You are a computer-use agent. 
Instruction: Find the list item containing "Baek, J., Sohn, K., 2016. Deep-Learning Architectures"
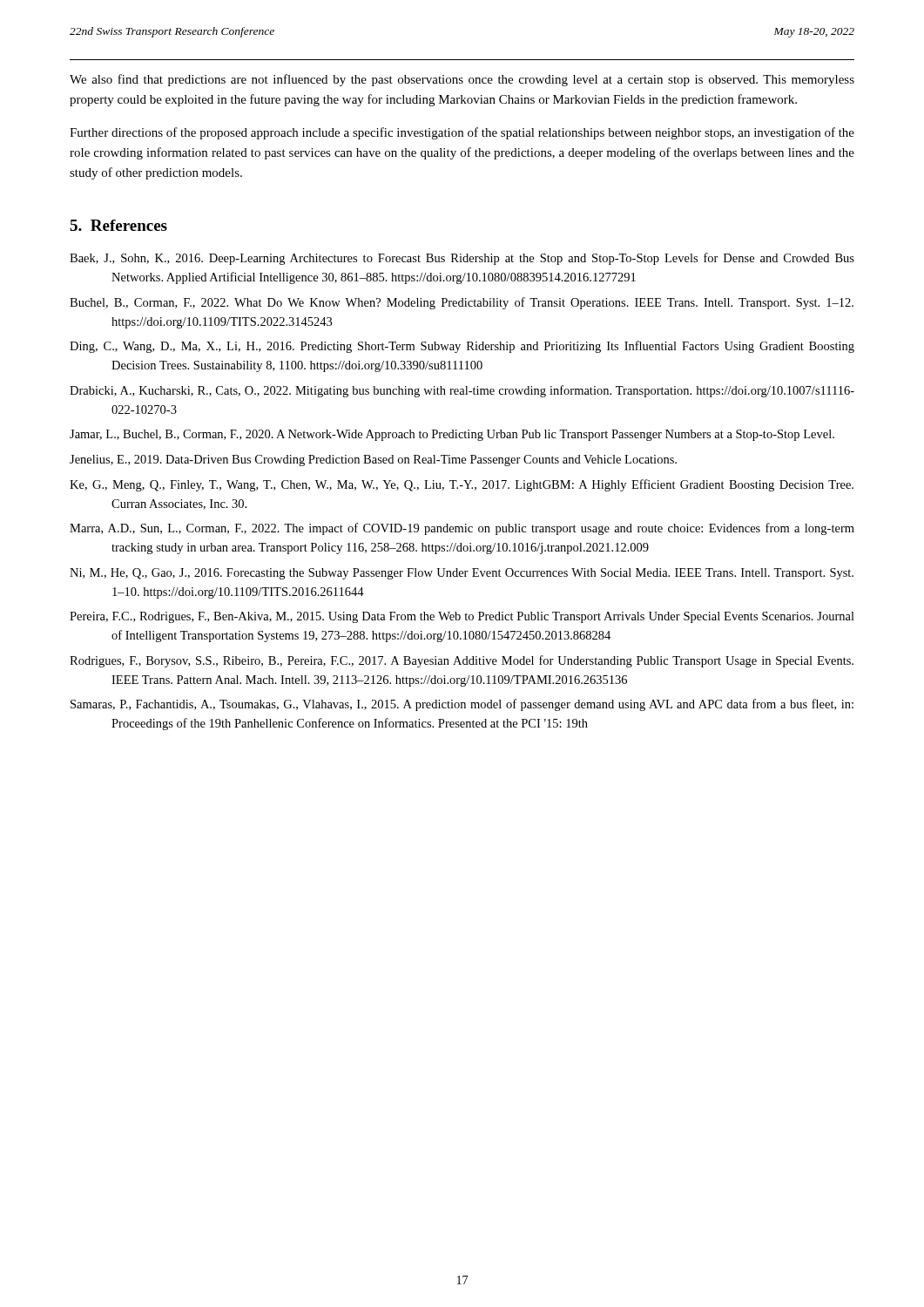tap(462, 268)
